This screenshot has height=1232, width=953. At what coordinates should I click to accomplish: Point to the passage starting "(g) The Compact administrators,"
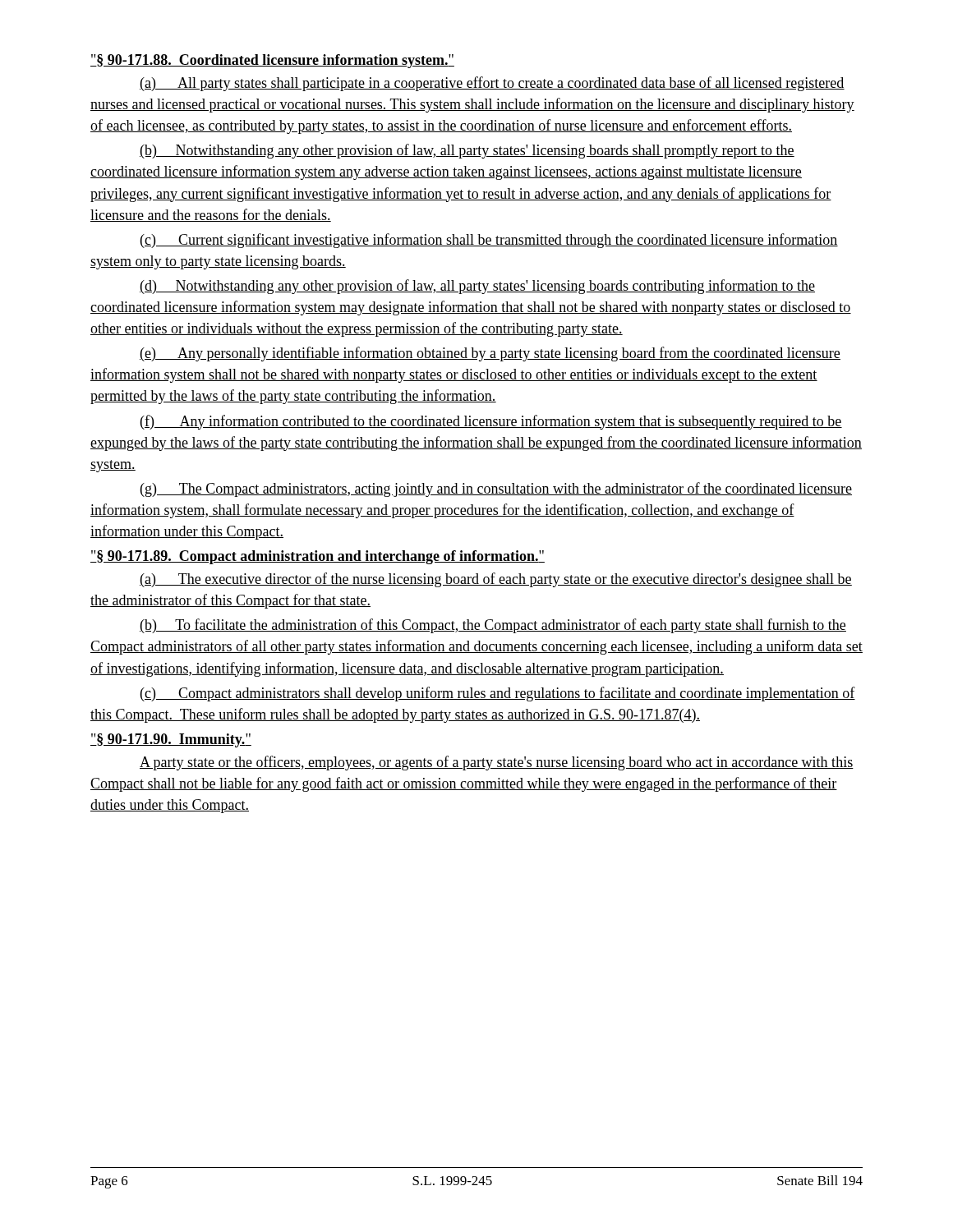coord(476,510)
